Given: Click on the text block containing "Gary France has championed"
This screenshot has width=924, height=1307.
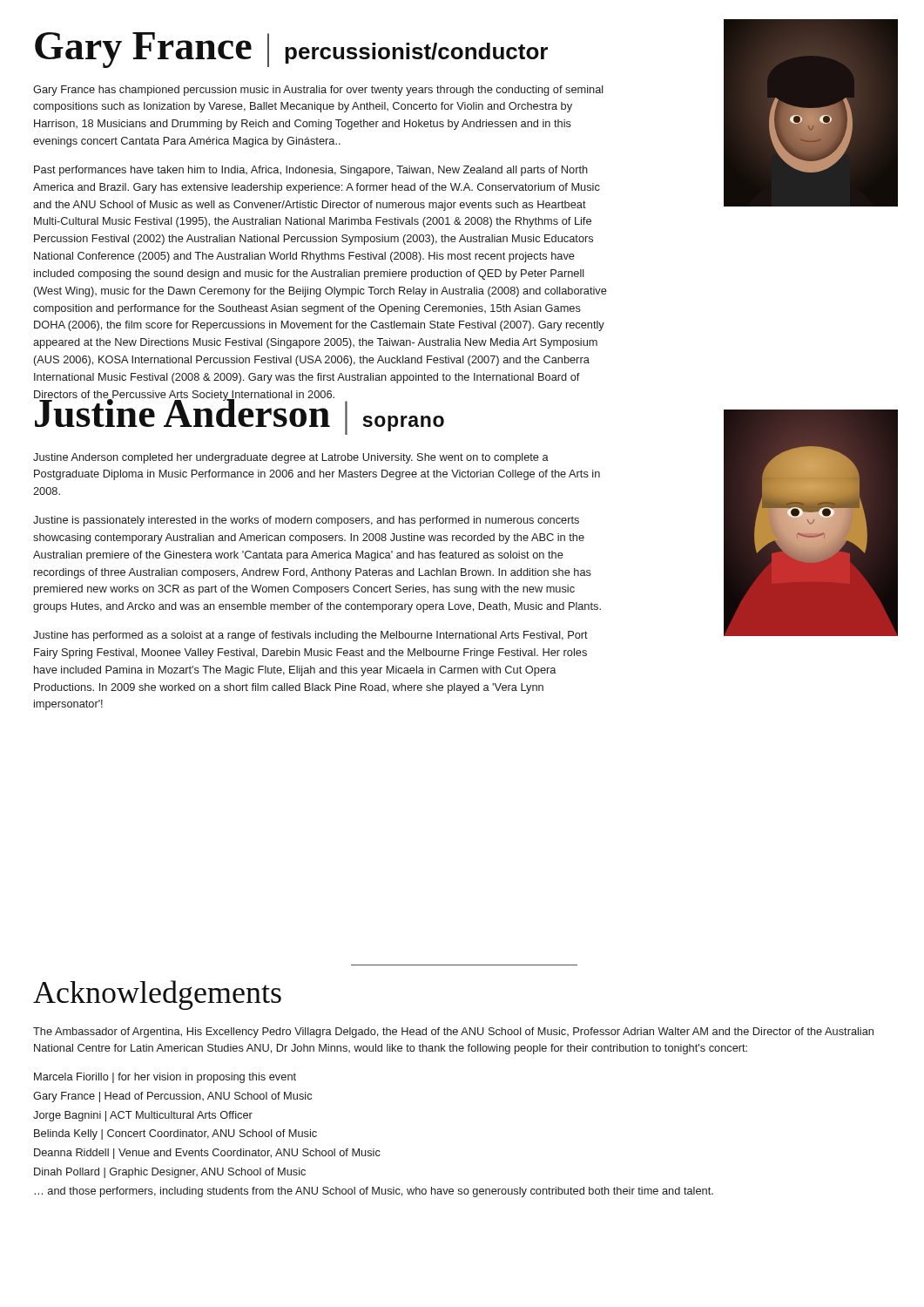Looking at the screenshot, I should tap(318, 115).
